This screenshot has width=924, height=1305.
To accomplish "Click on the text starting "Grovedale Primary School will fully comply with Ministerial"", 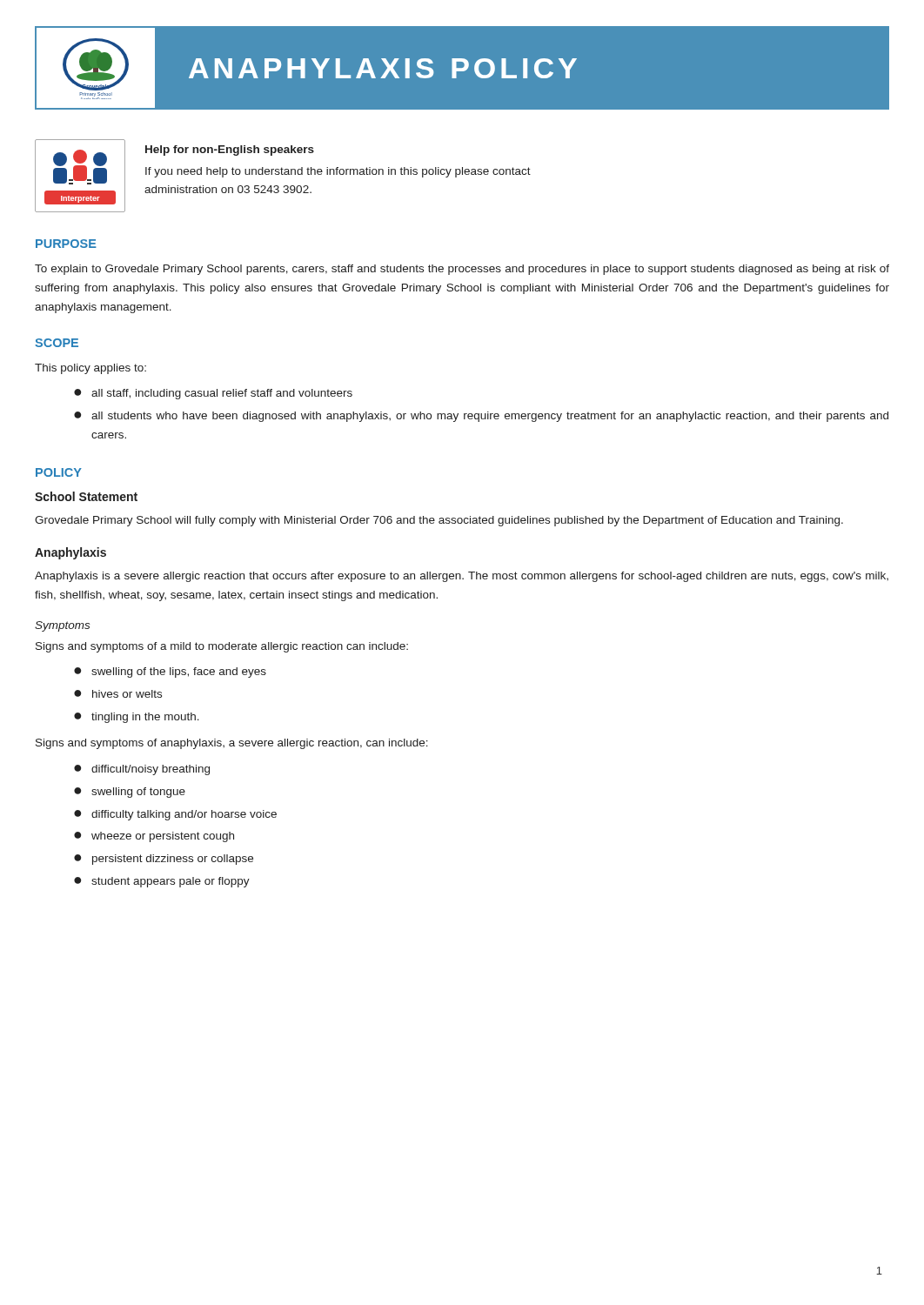I will coord(439,520).
